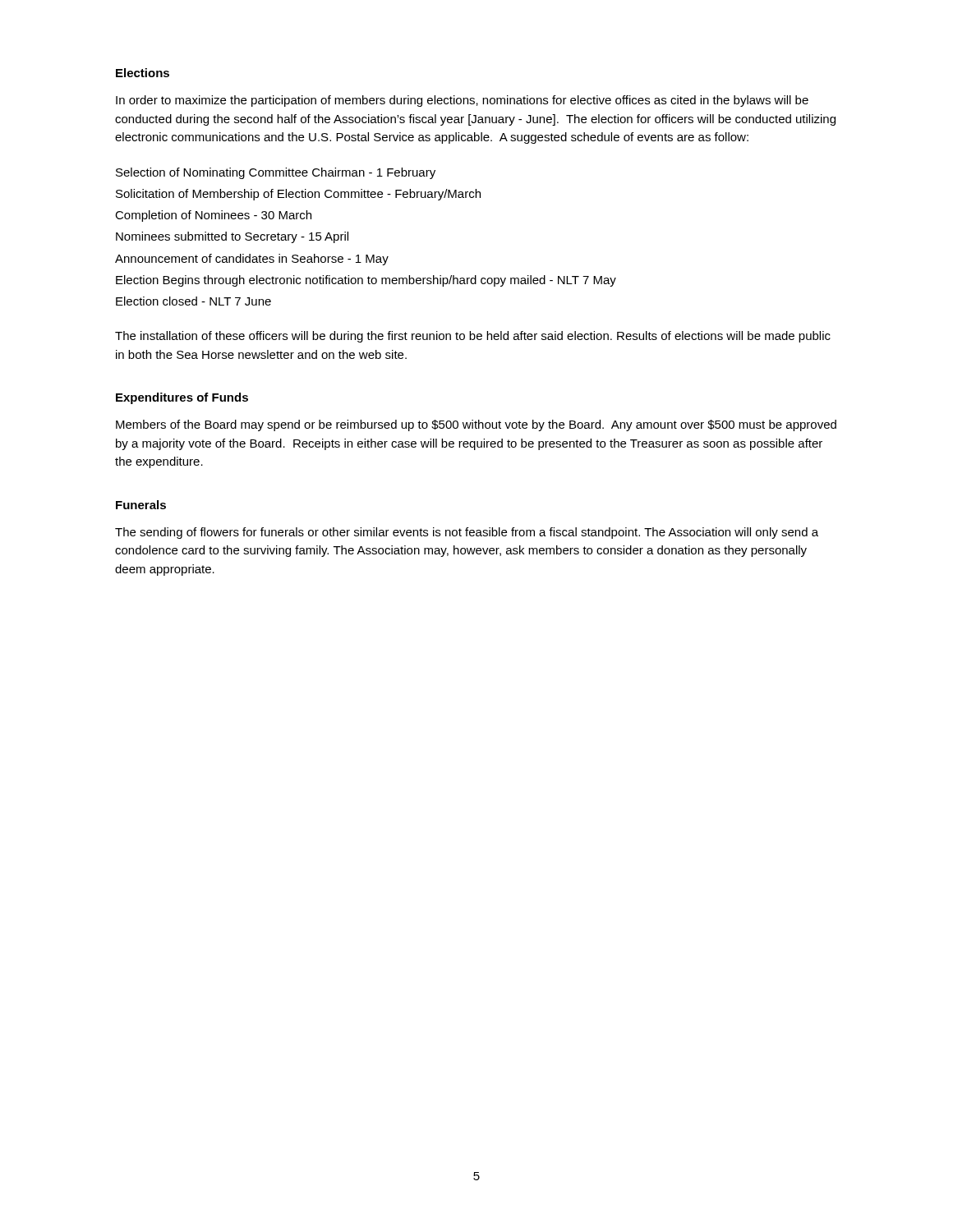
Task: Point to the block beginning "Nominees submitted to Secretary -"
Action: pos(232,236)
